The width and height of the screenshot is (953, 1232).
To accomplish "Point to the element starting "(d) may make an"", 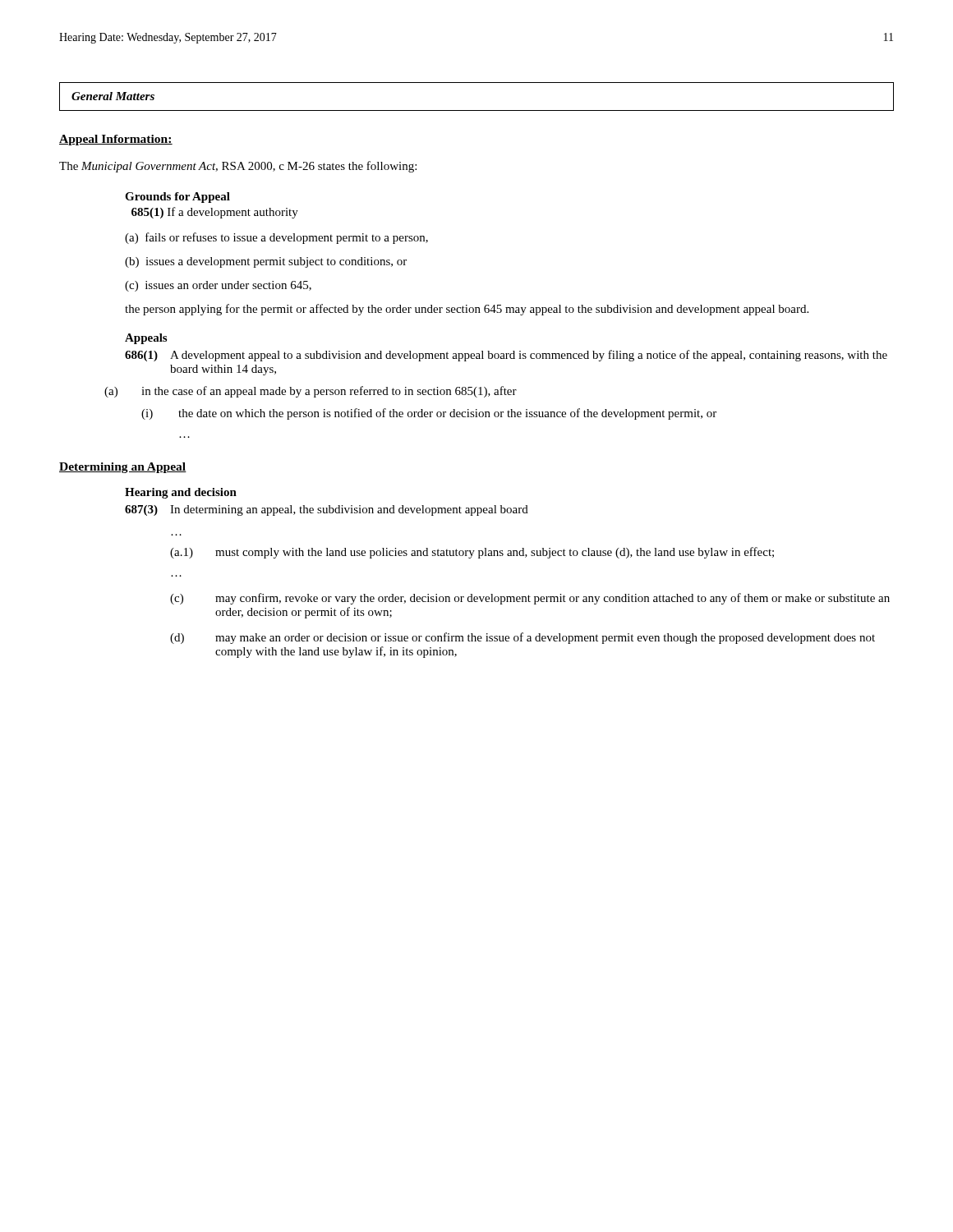I will [x=532, y=645].
